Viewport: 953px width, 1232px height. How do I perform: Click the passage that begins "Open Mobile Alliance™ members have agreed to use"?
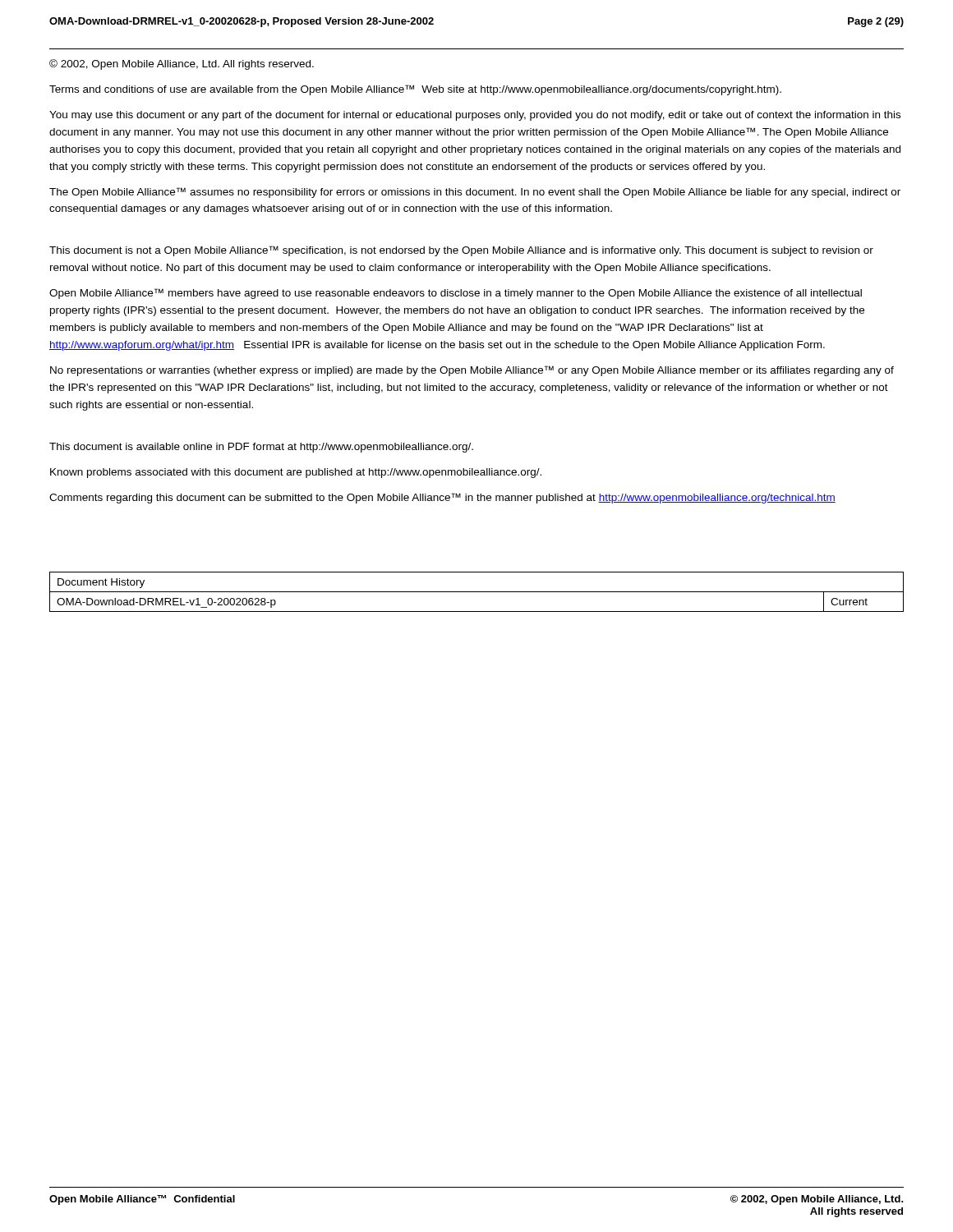(x=457, y=319)
